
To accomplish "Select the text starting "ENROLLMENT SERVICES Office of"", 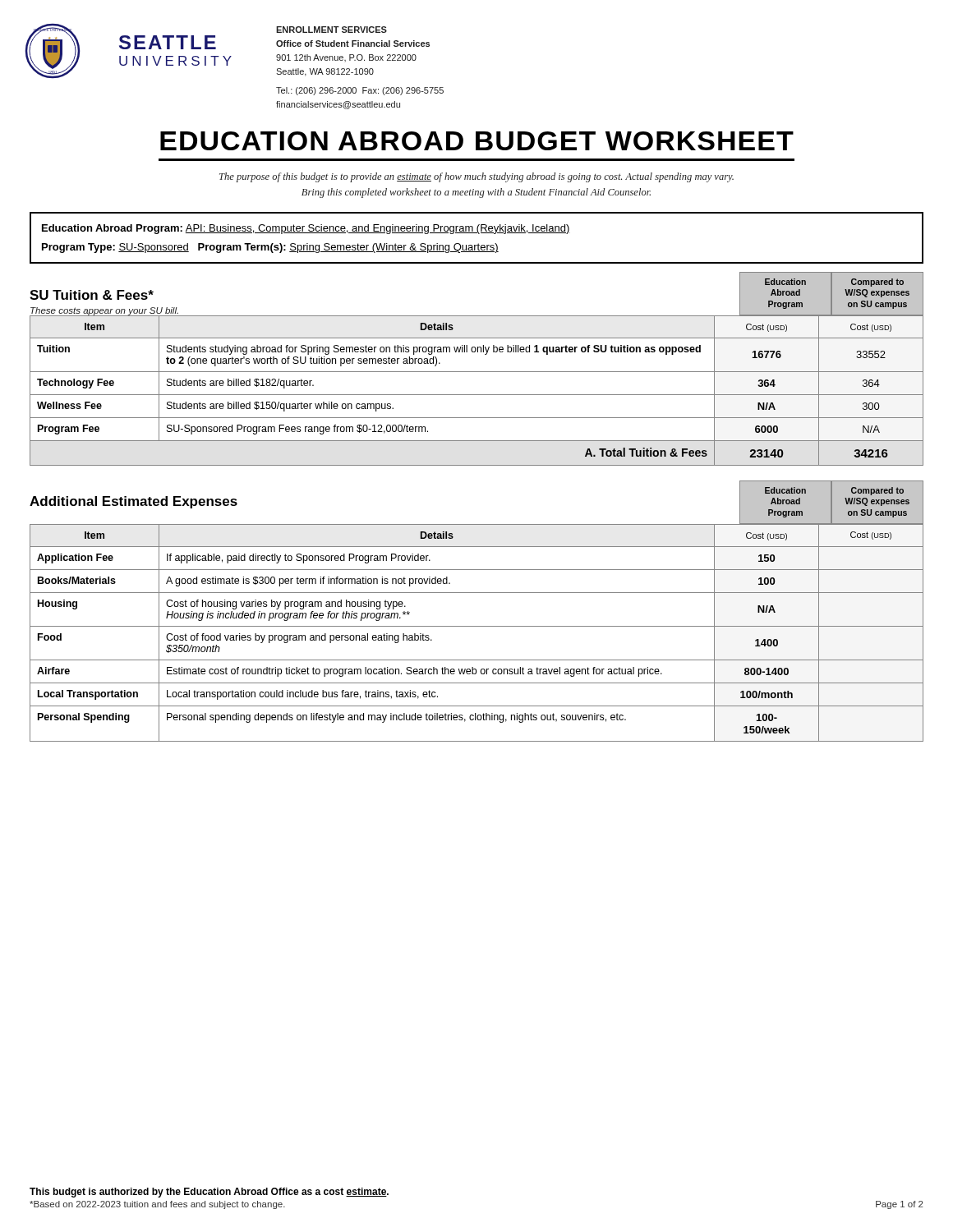I will (x=331, y=30).
